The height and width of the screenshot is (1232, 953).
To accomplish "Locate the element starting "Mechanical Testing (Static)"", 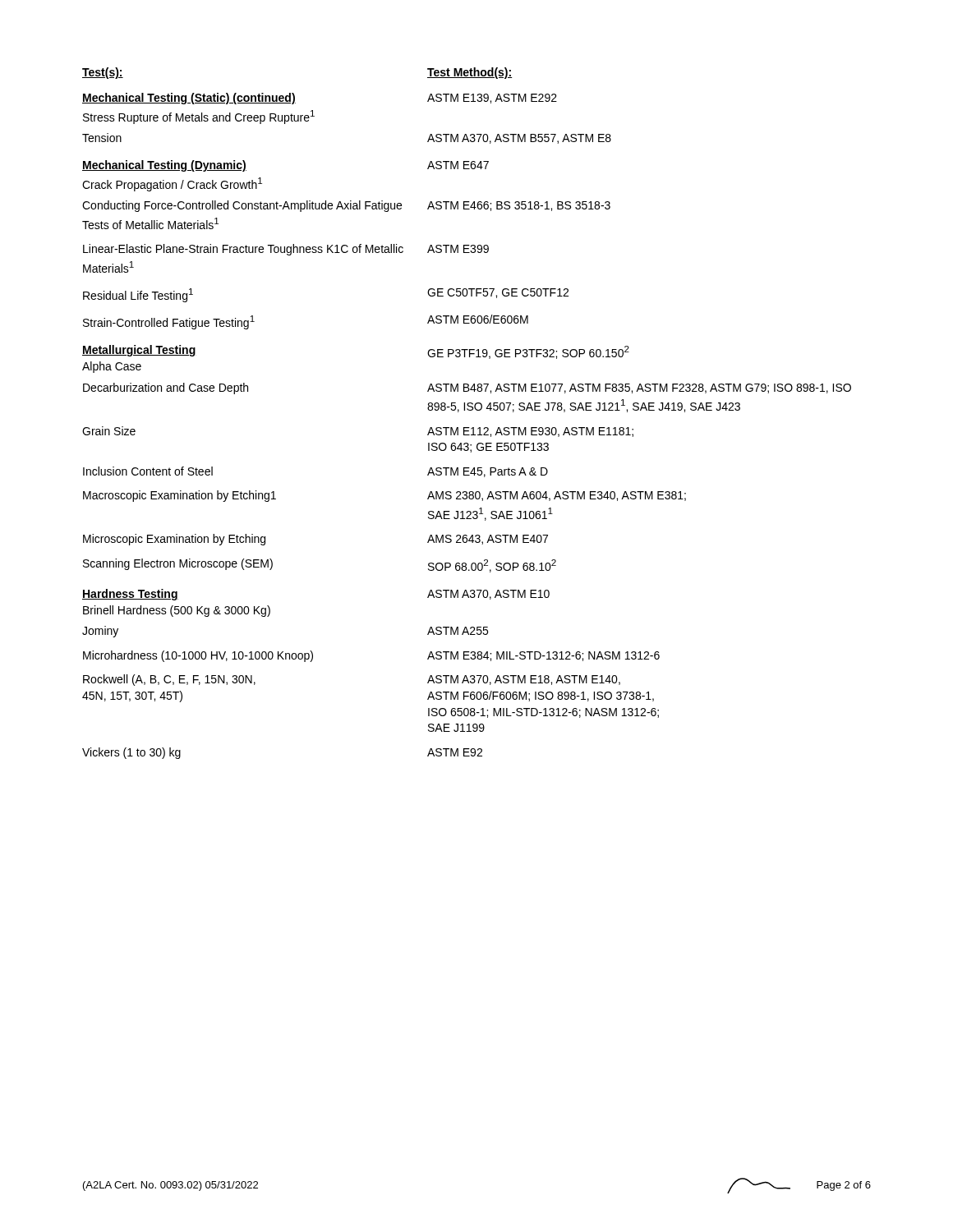I will pos(476,108).
